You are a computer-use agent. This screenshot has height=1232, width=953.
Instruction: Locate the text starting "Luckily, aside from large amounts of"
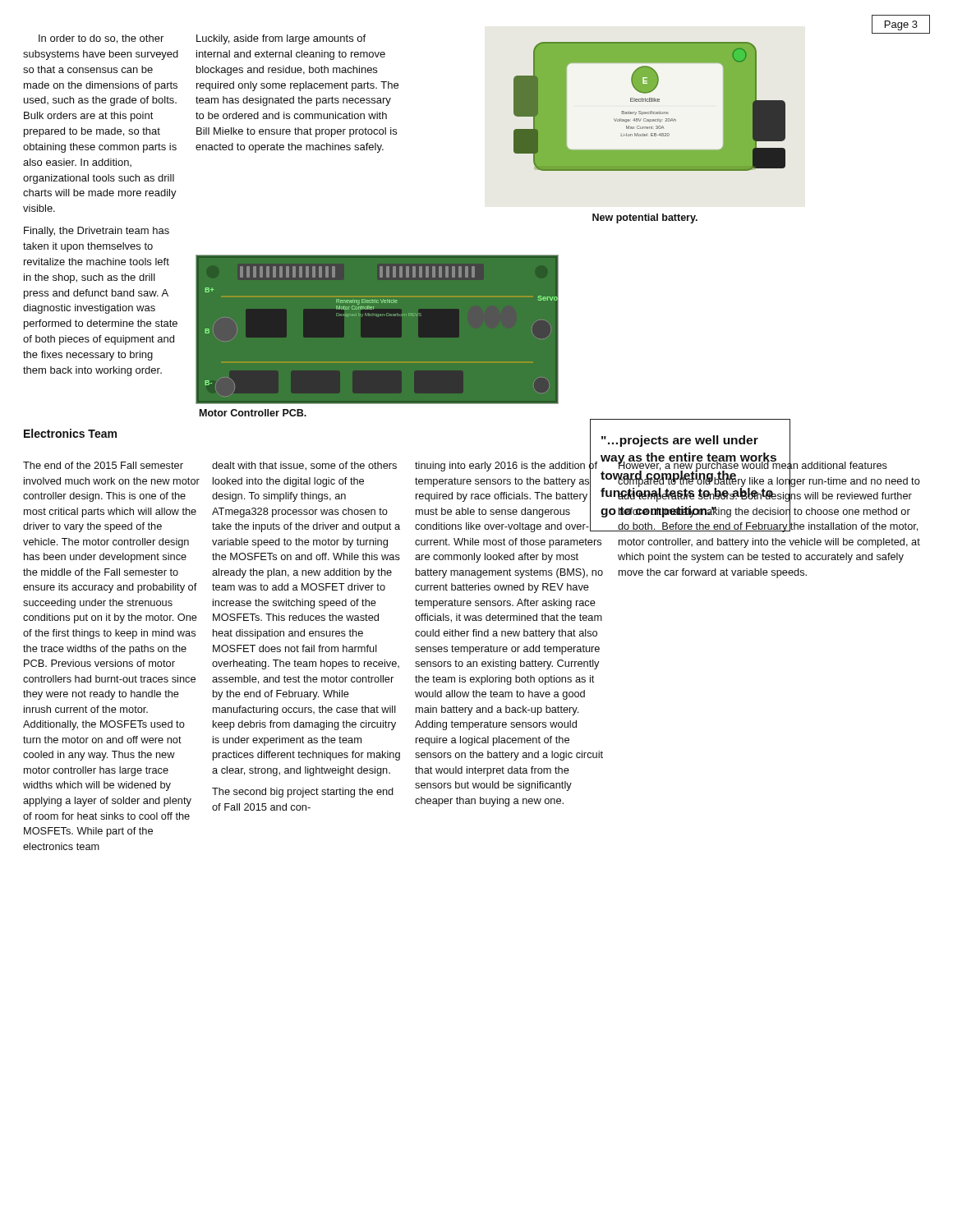pos(298,93)
